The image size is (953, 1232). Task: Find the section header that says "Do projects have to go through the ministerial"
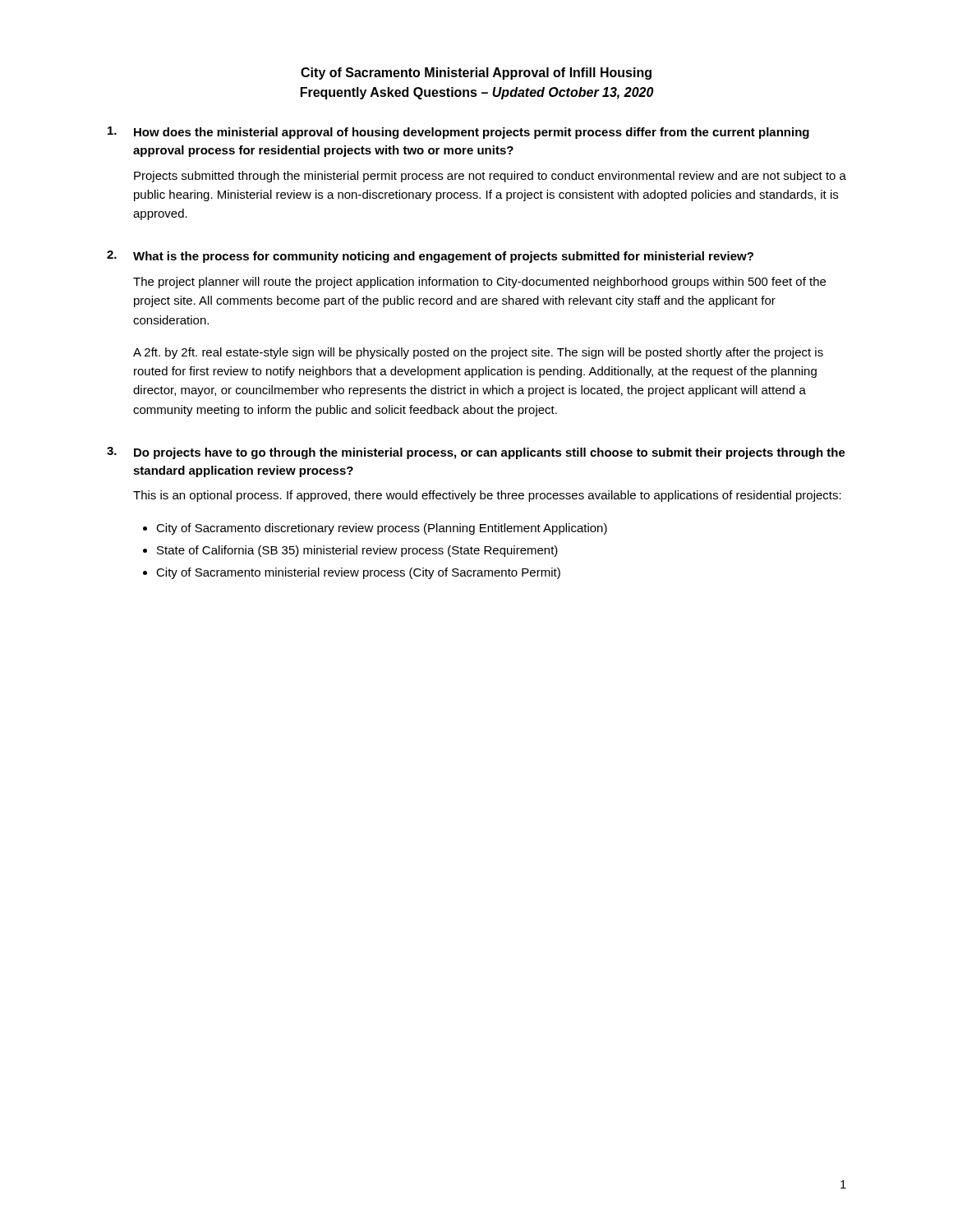coord(489,461)
